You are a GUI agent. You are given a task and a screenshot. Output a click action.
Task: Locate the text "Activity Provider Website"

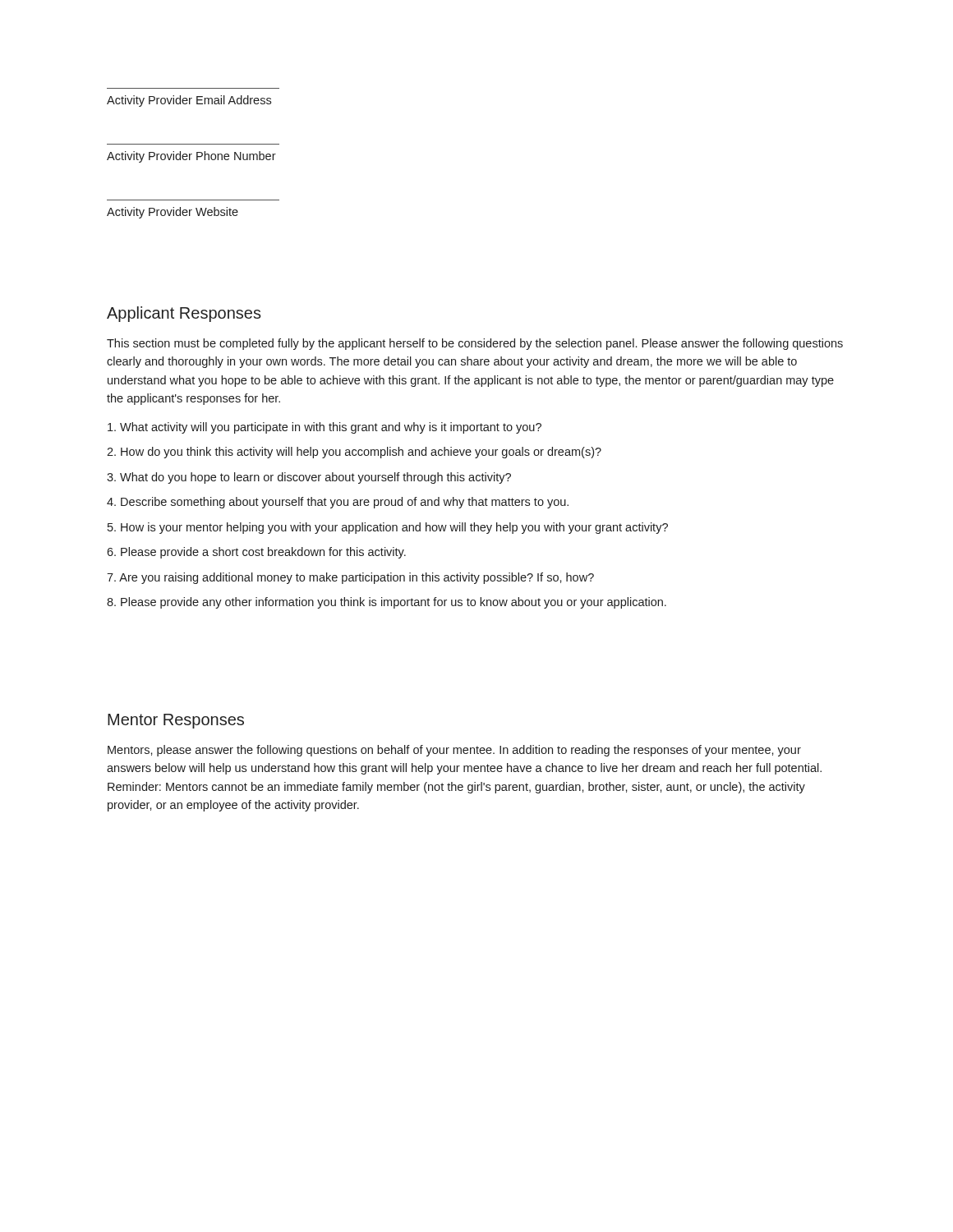(173, 212)
